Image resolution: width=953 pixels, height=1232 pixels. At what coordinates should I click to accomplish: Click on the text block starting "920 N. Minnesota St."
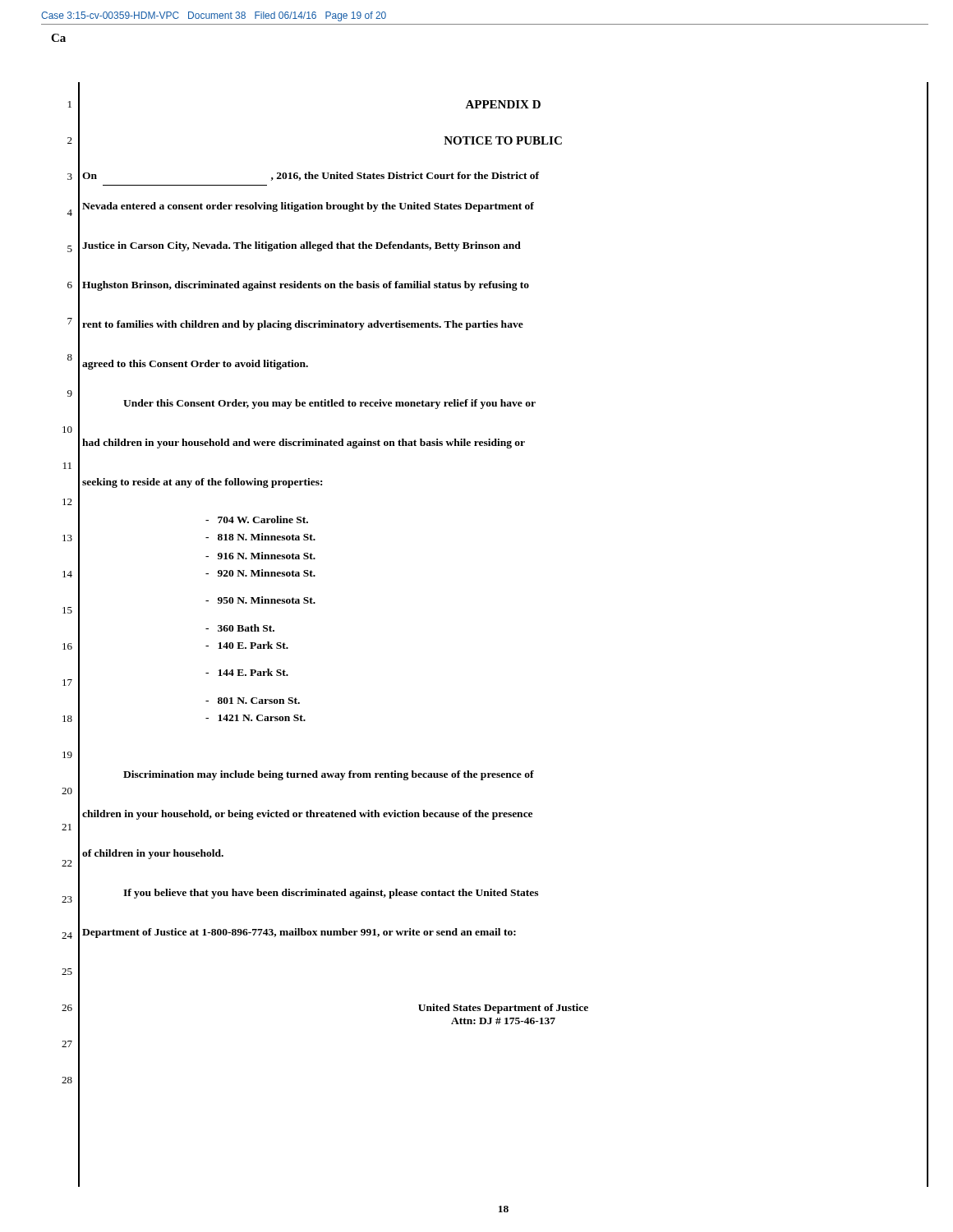tap(261, 573)
